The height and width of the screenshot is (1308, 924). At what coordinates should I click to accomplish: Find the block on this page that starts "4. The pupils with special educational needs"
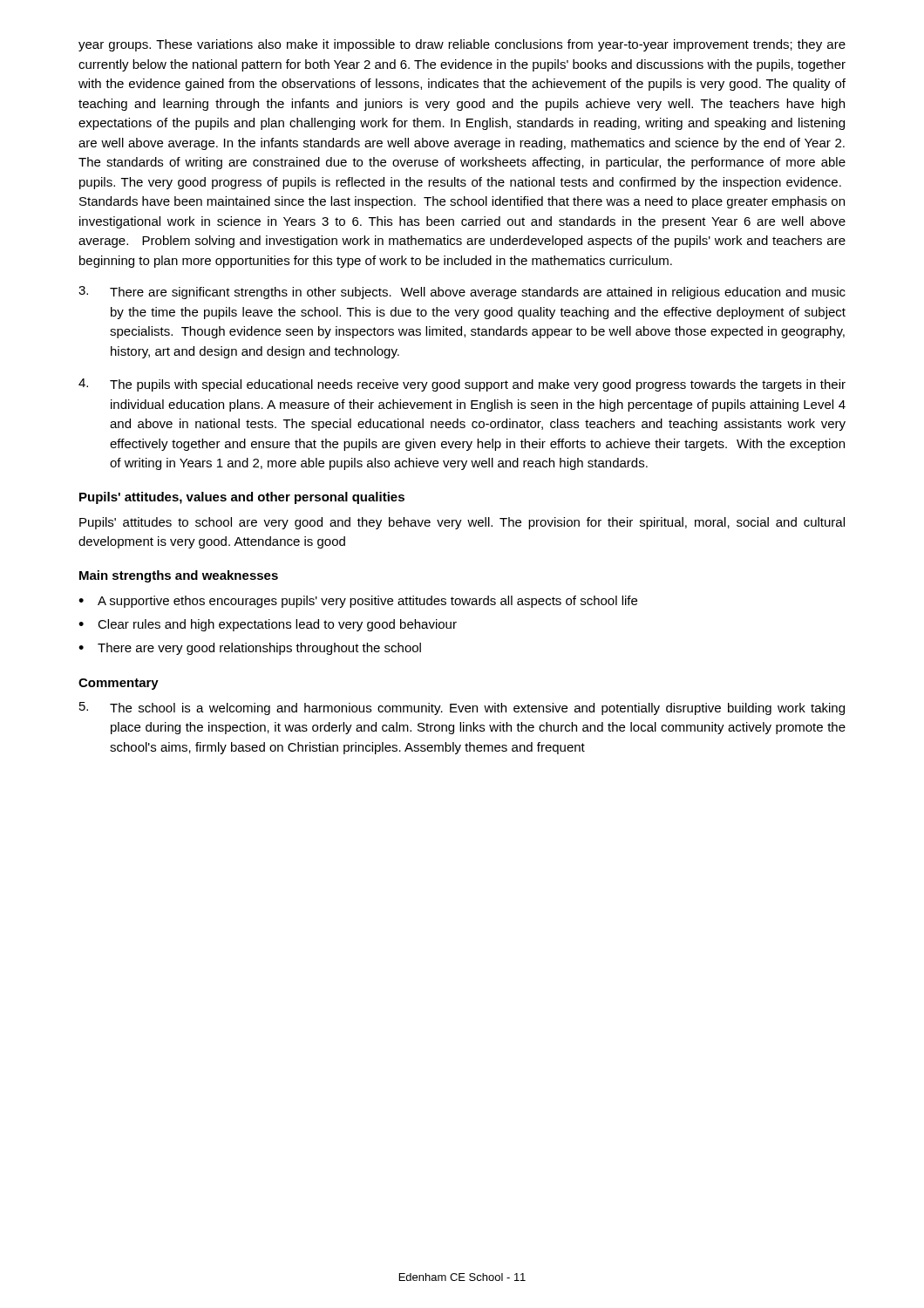[x=462, y=424]
